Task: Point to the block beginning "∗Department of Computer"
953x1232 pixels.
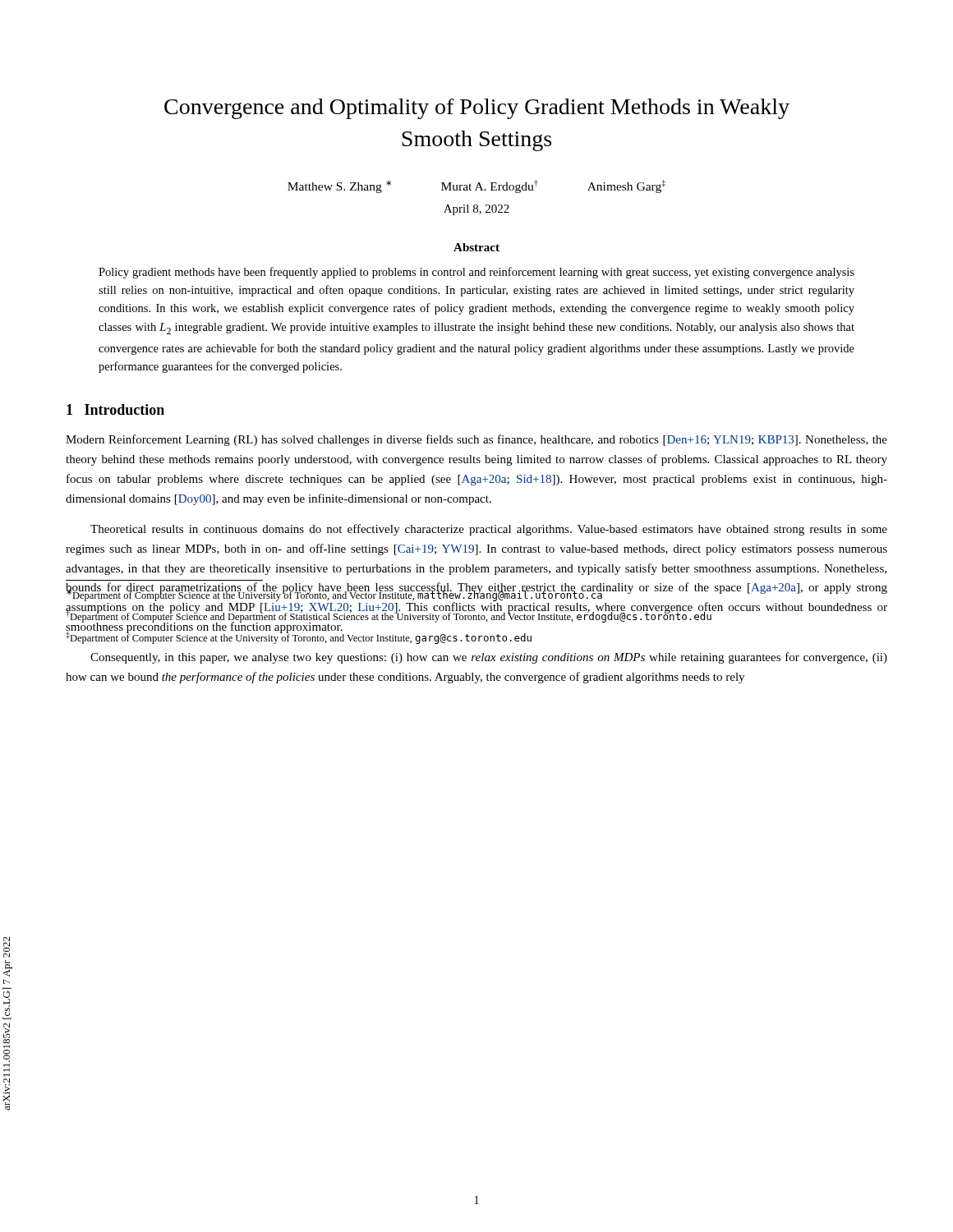Action: point(334,594)
